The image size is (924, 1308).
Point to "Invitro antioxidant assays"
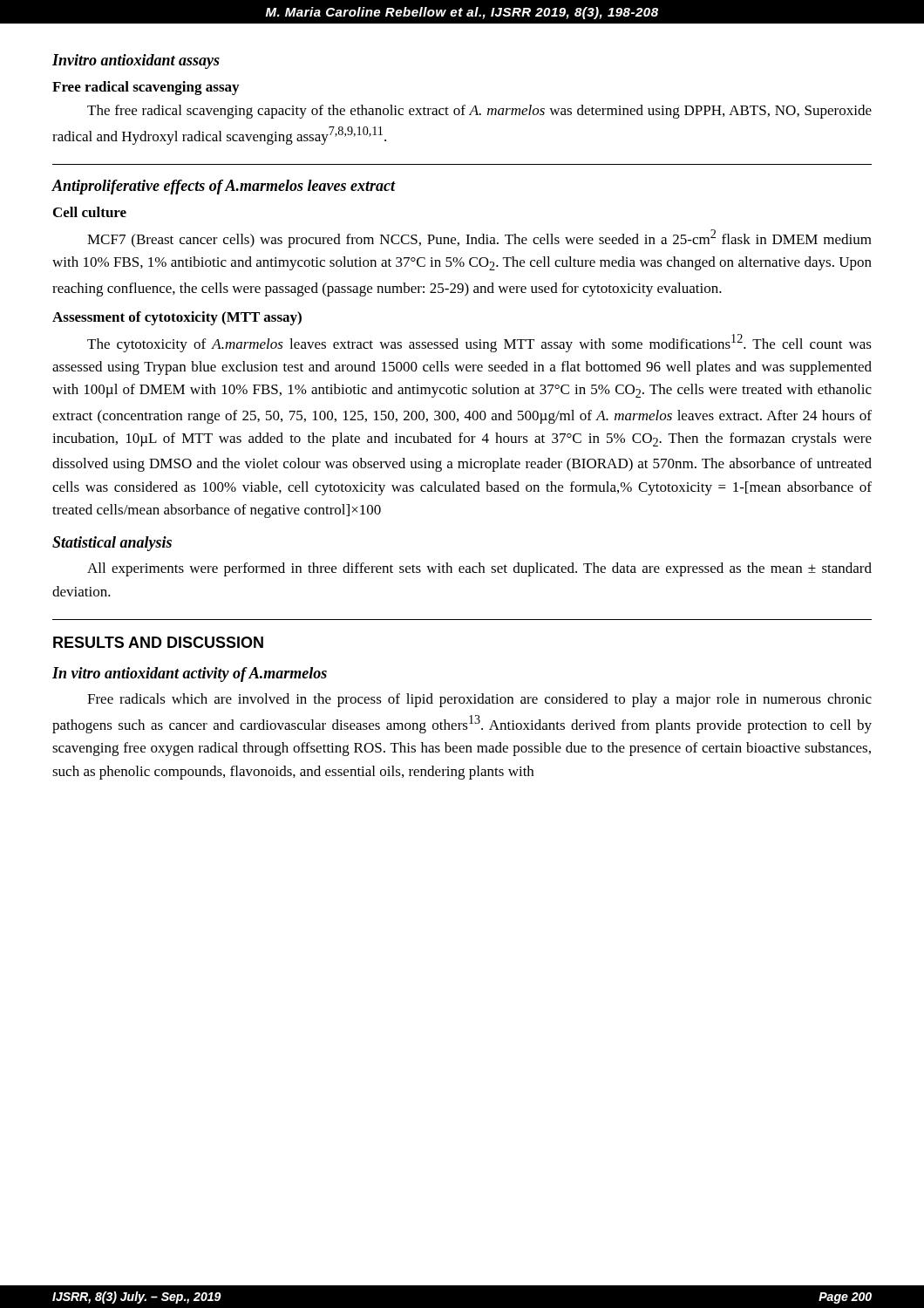click(136, 60)
